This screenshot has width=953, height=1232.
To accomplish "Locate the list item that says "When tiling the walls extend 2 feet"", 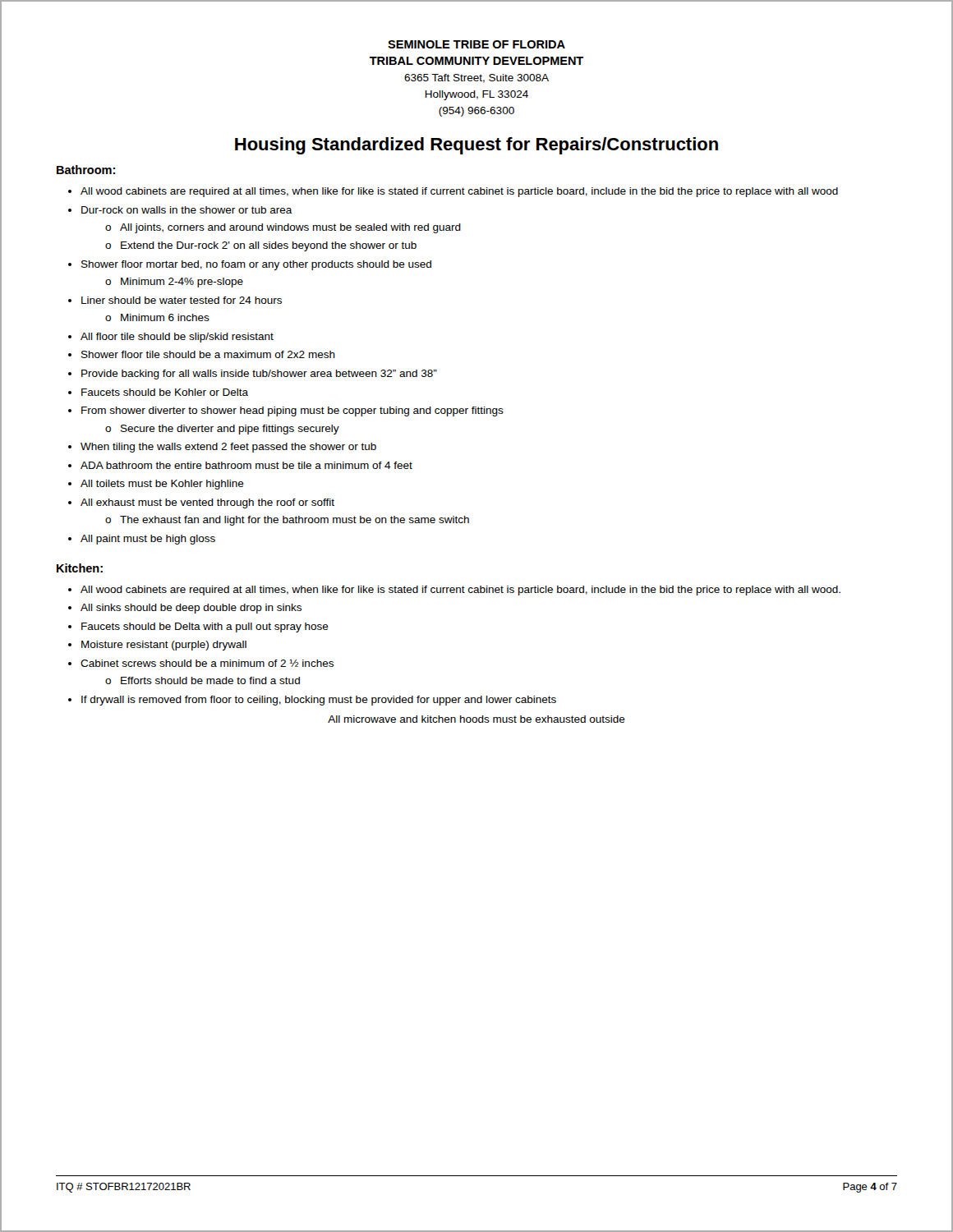I will click(228, 447).
